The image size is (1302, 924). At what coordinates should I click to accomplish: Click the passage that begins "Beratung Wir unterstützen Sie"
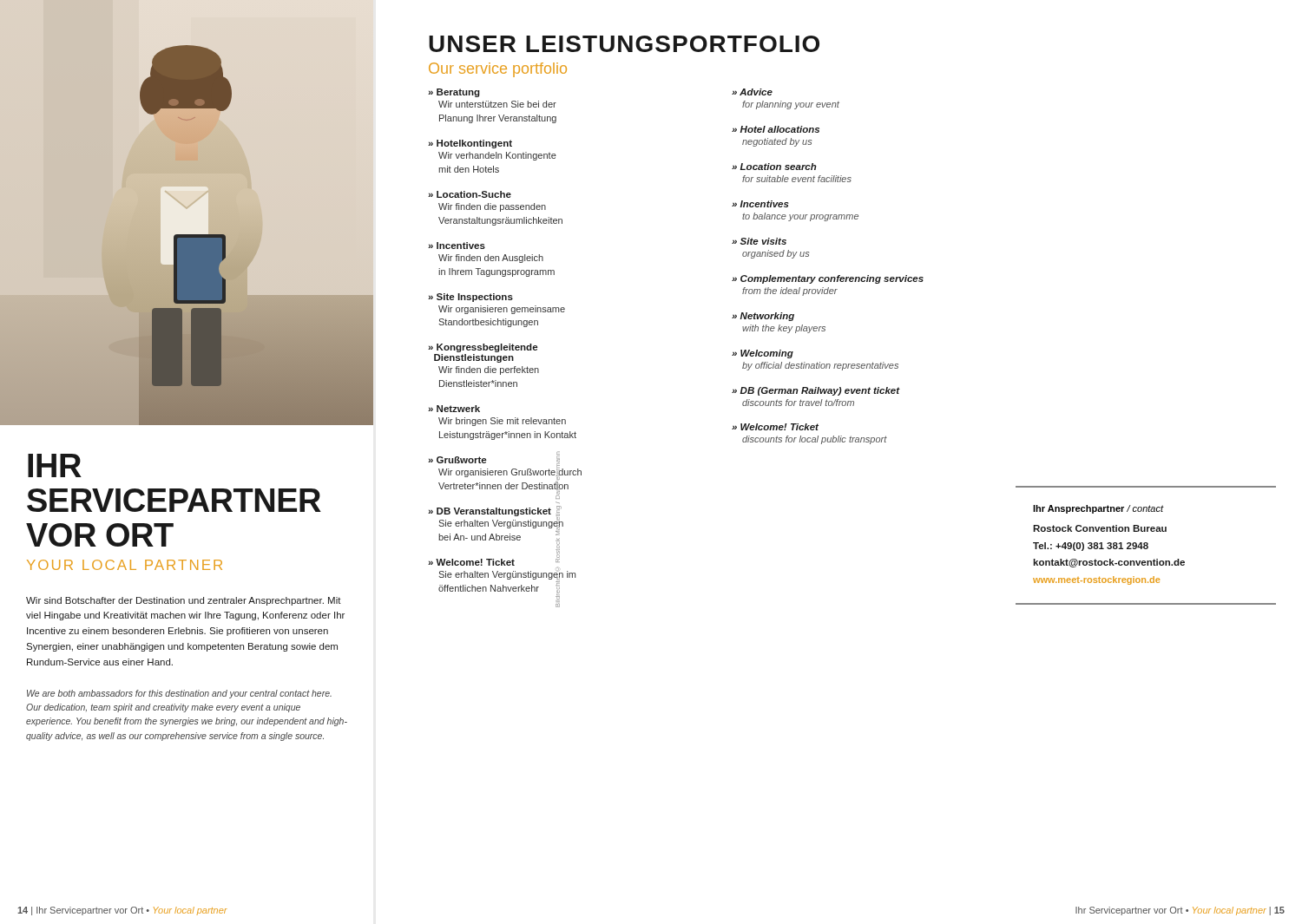(562, 106)
